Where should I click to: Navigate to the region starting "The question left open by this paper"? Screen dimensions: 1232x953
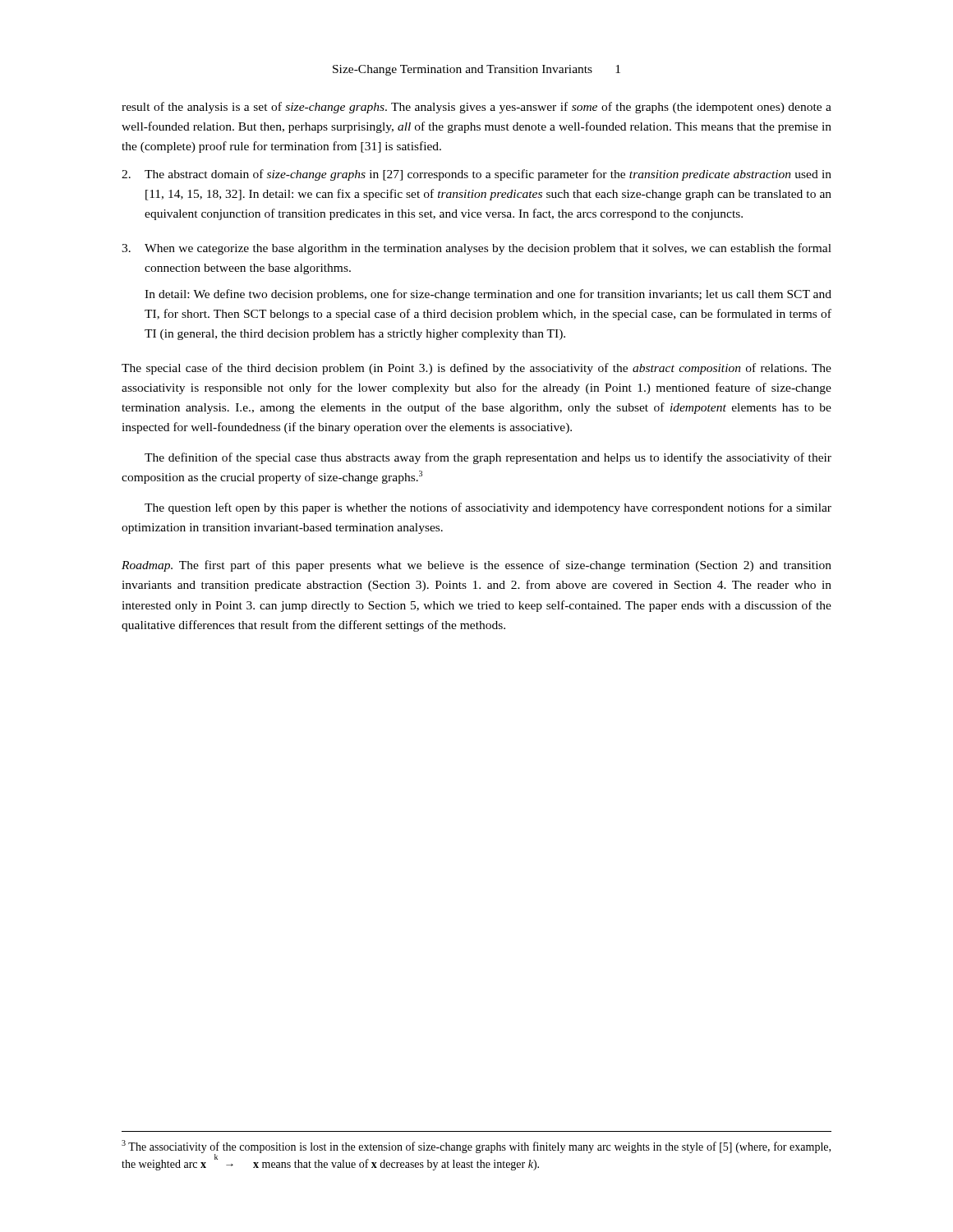coord(476,518)
